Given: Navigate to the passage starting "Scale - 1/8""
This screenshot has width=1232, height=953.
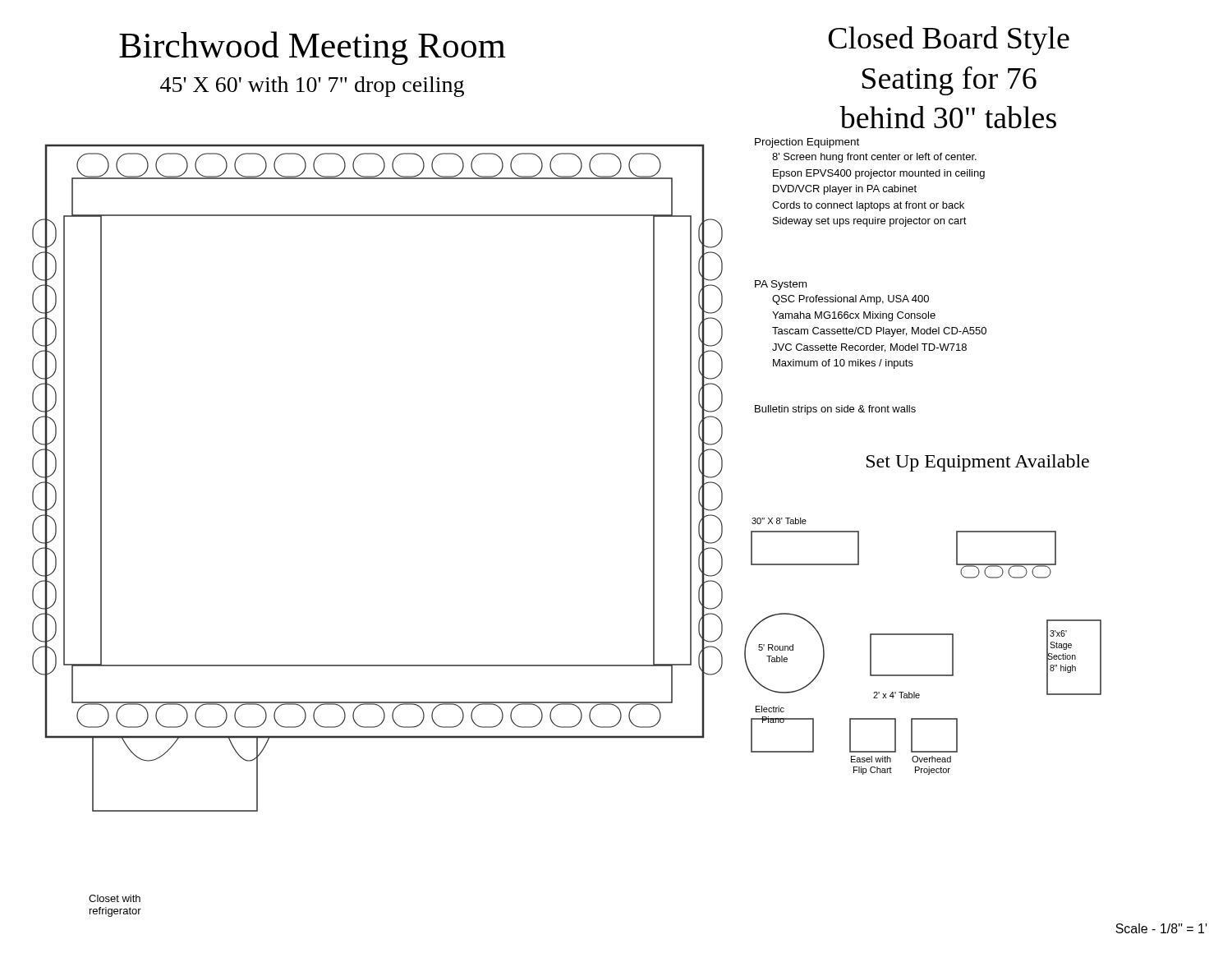Looking at the screenshot, I should [1161, 929].
